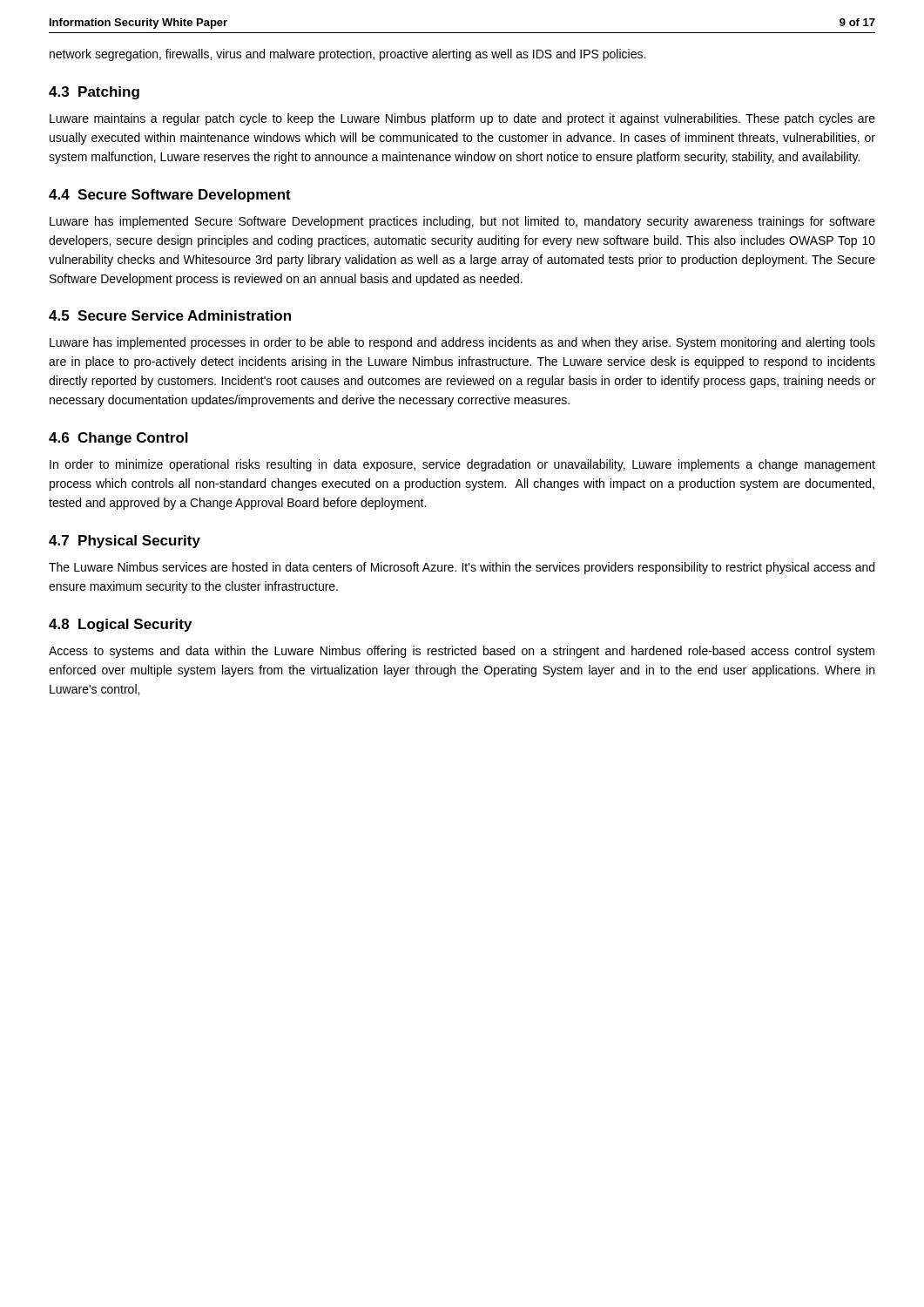Click on the element starting "Luware has implemented Secure Software"

(462, 250)
